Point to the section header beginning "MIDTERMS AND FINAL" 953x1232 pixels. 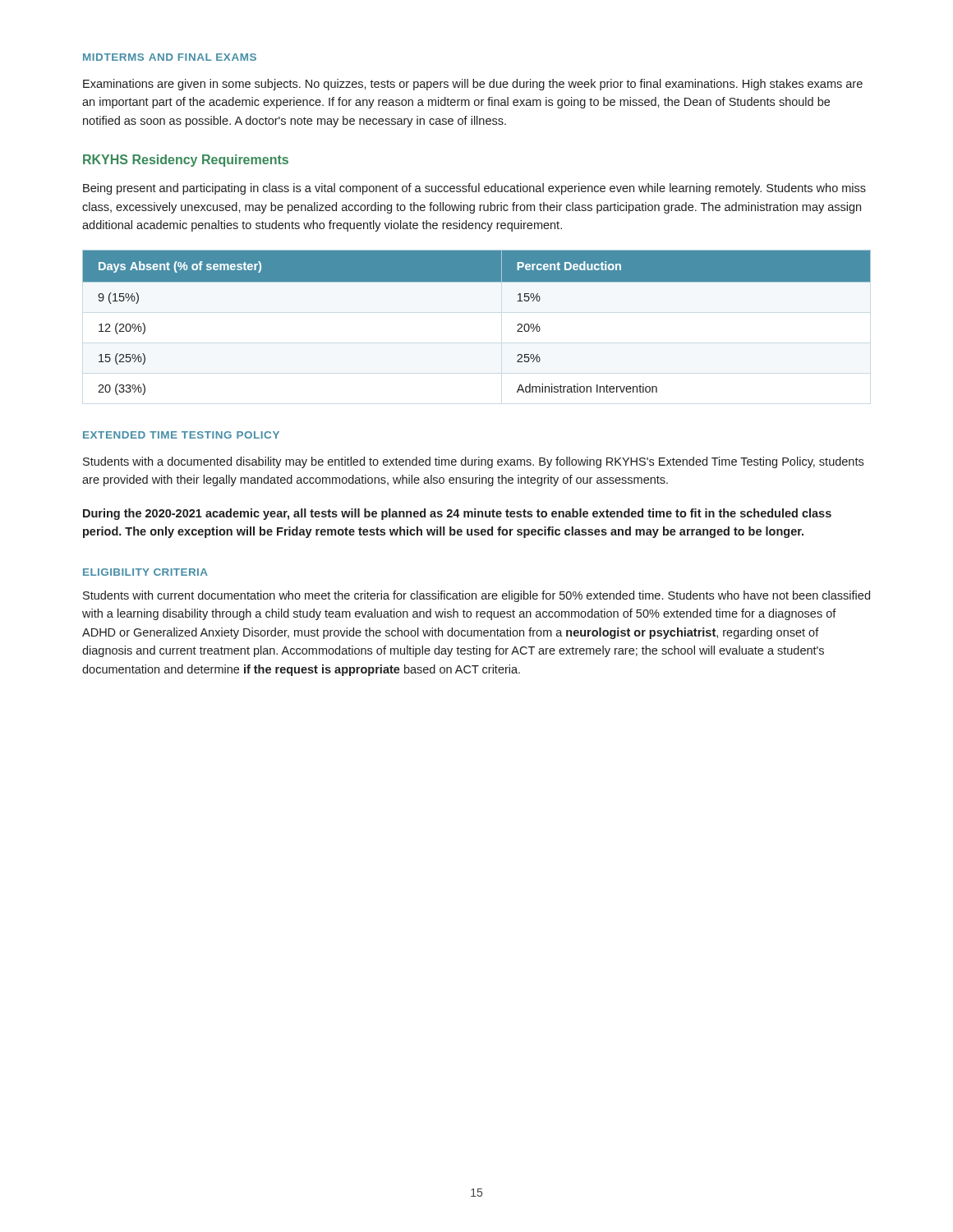[x=170, y=57]
